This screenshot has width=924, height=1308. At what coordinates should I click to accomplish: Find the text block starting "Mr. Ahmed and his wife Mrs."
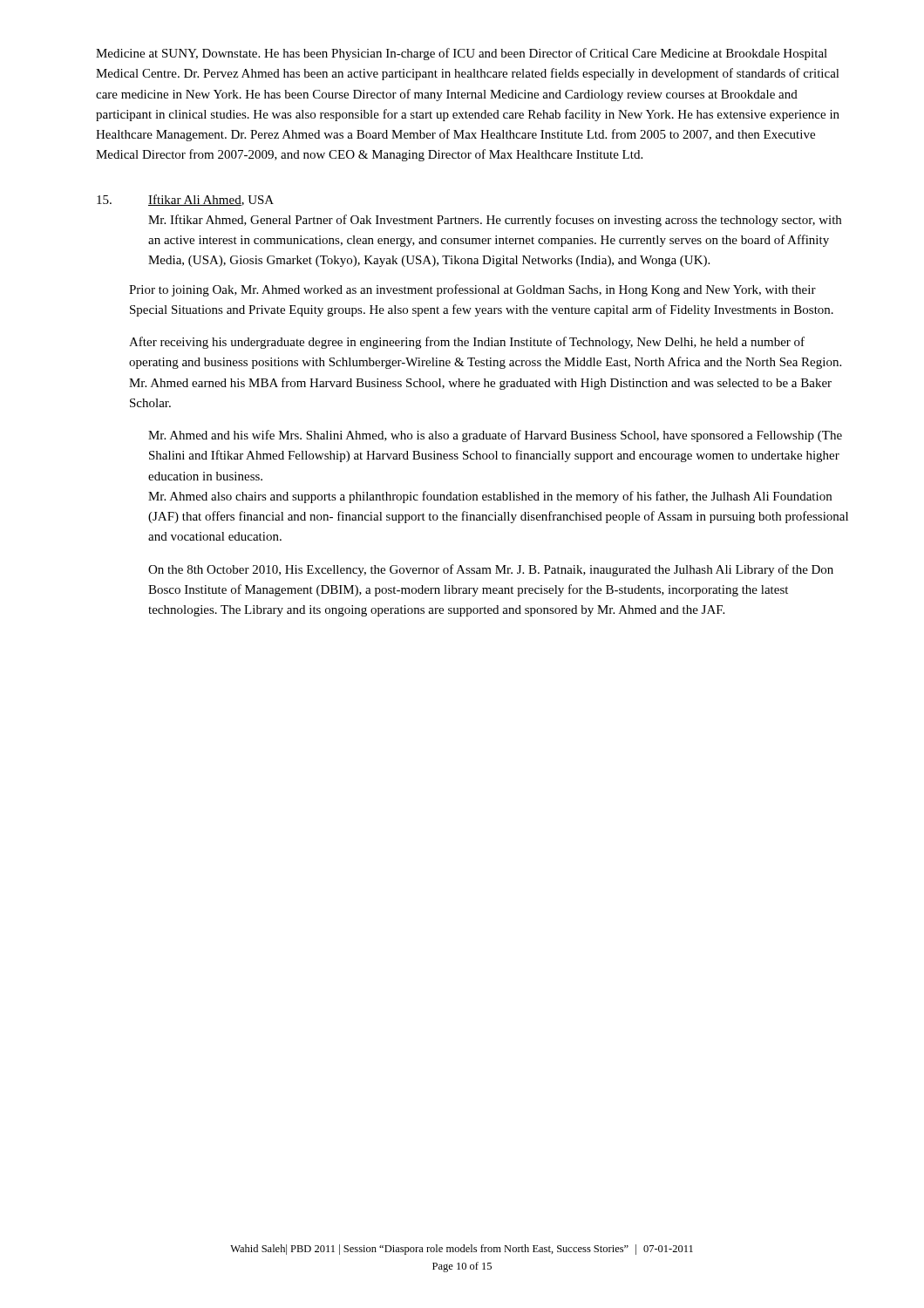498,486
